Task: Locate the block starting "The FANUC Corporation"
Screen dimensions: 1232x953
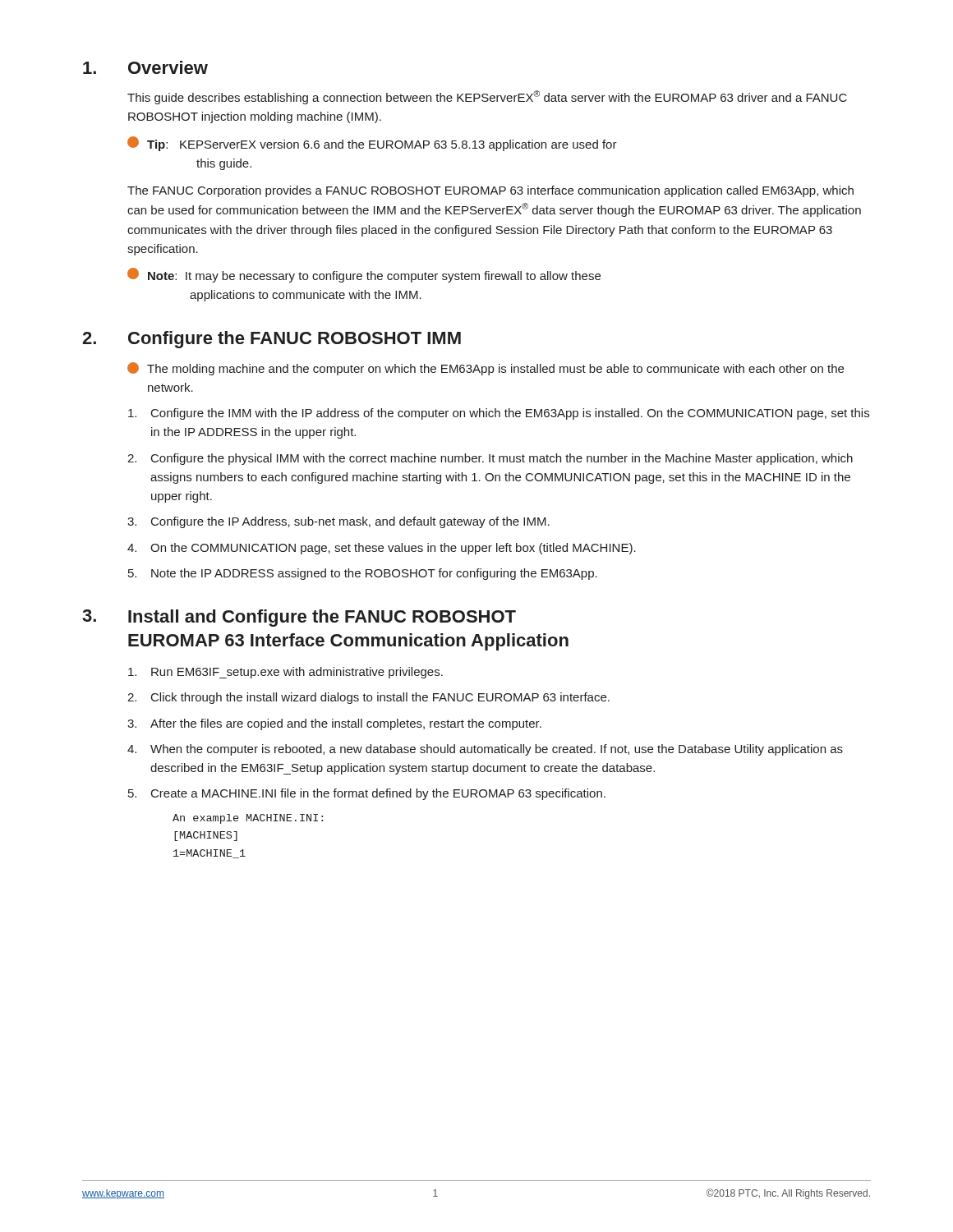Action: click(x=494, y=219)
